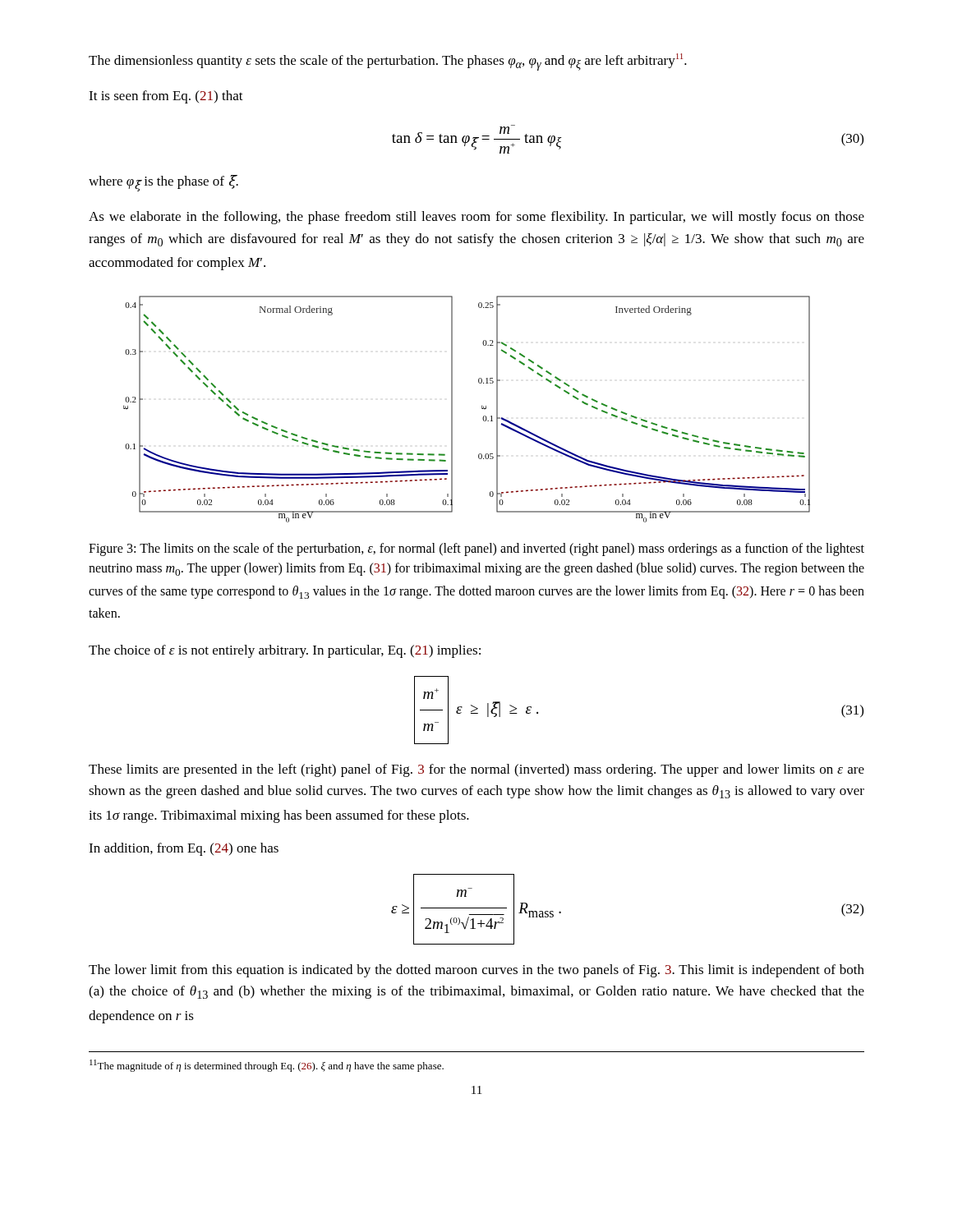Image resolution: width=953 pixels, height=1232 pixels.
Task: Locate the text with the text "In addition, from Eq. (24) one has"
Action: [x=184, y=848]
